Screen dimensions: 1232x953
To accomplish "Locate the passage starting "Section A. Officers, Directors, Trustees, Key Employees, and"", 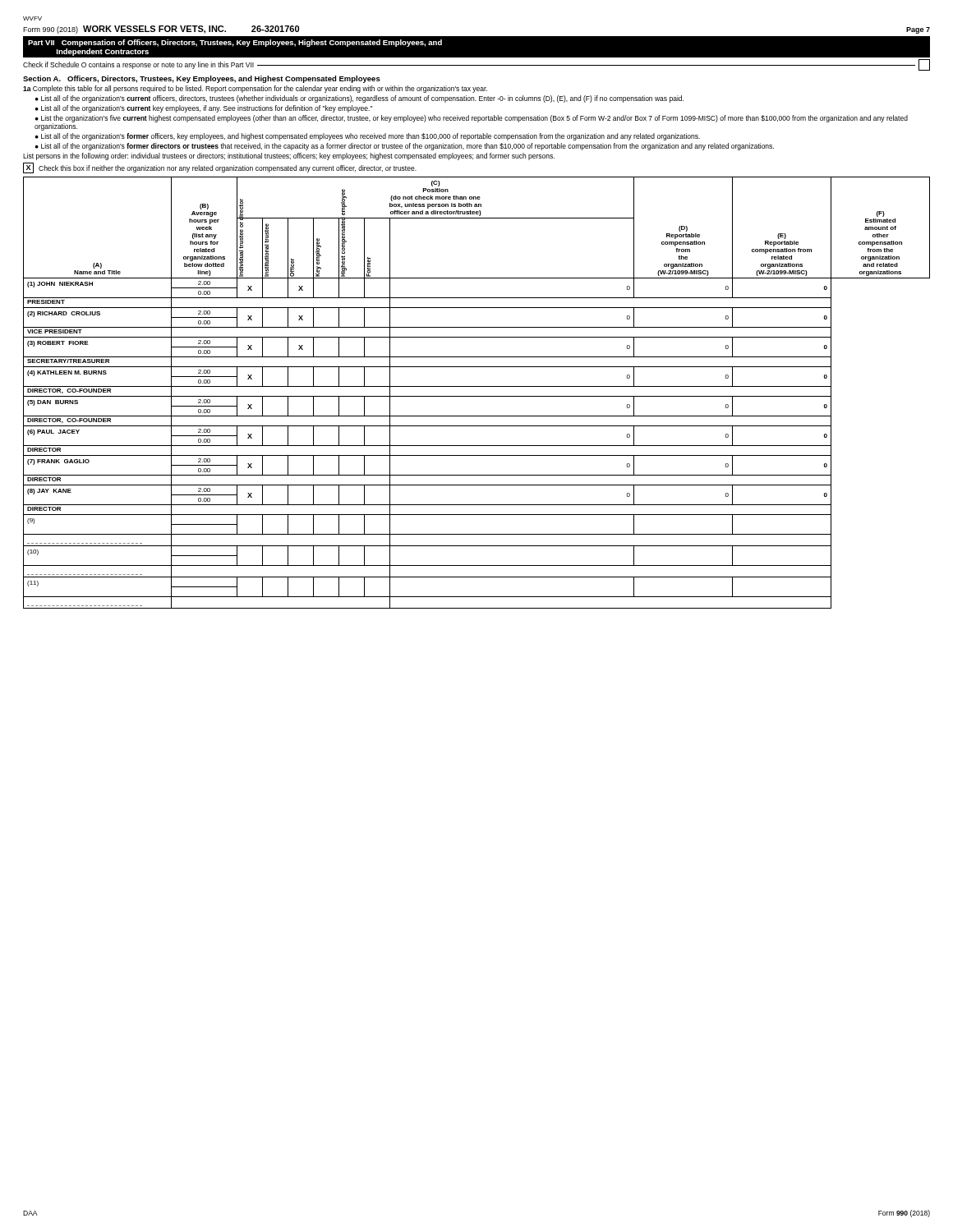I will pos(202,78).
